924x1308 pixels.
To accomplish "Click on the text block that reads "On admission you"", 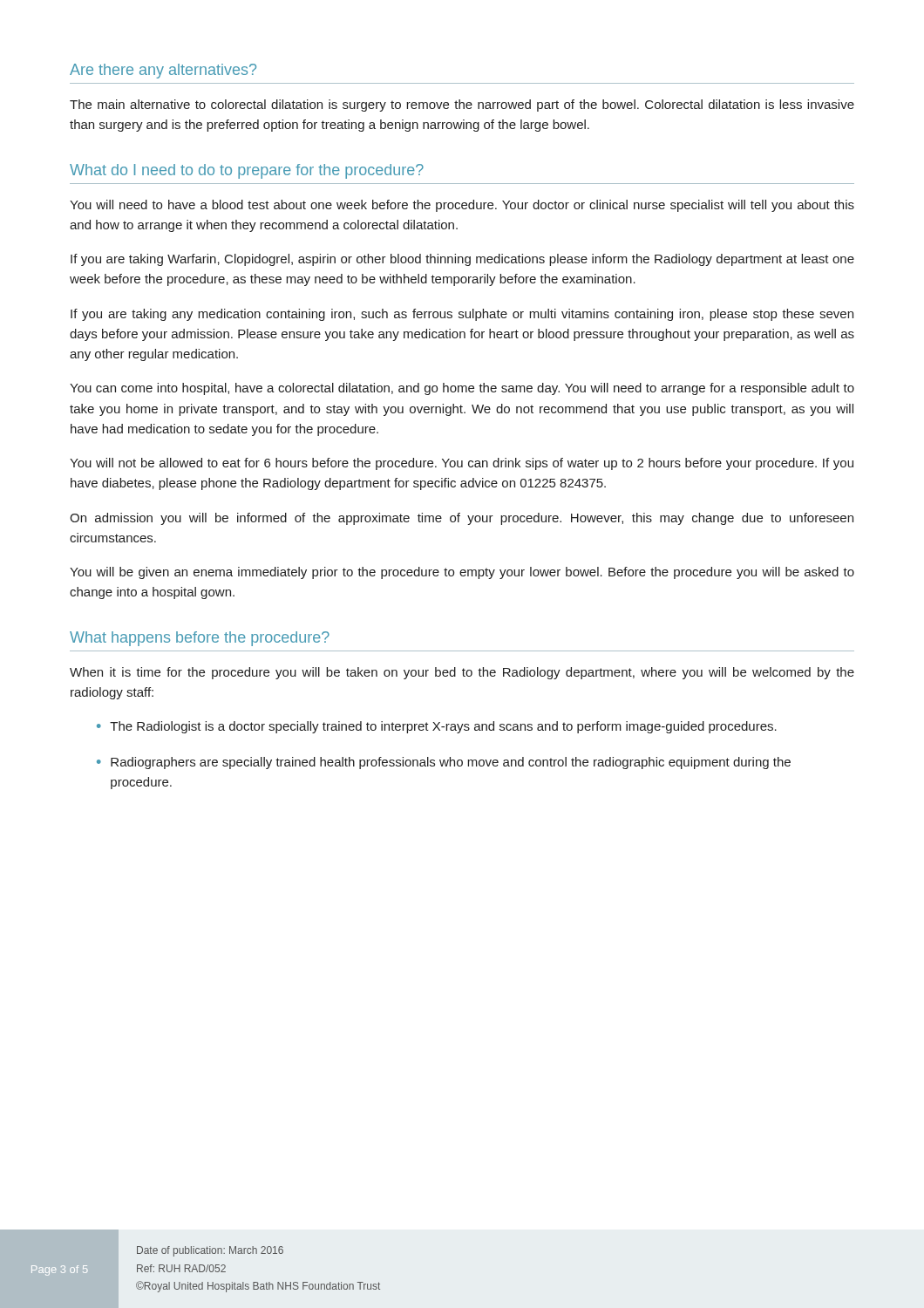I will [x=462, y=527].
